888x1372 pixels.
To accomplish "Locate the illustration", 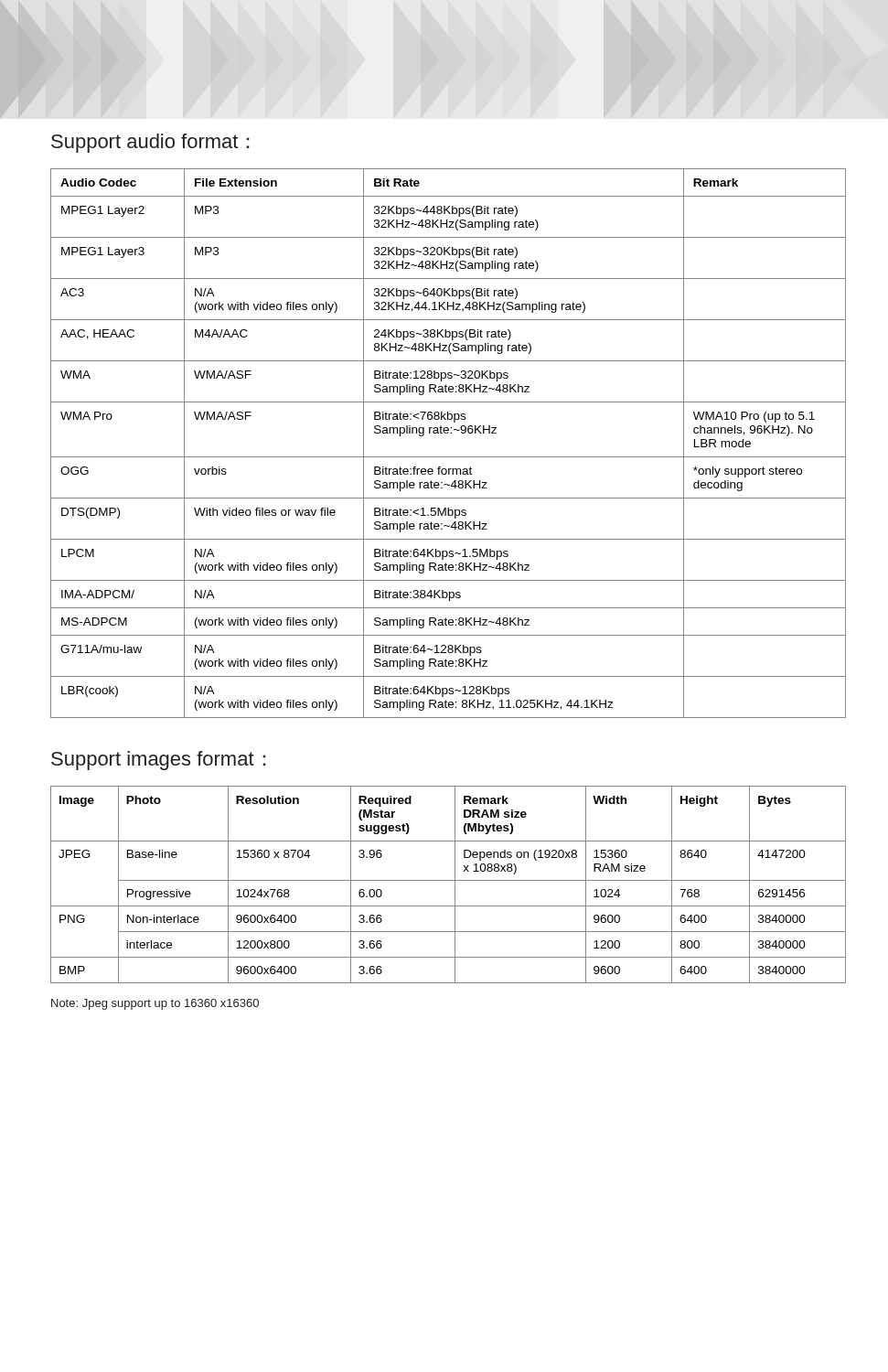I will pos(444,59).
